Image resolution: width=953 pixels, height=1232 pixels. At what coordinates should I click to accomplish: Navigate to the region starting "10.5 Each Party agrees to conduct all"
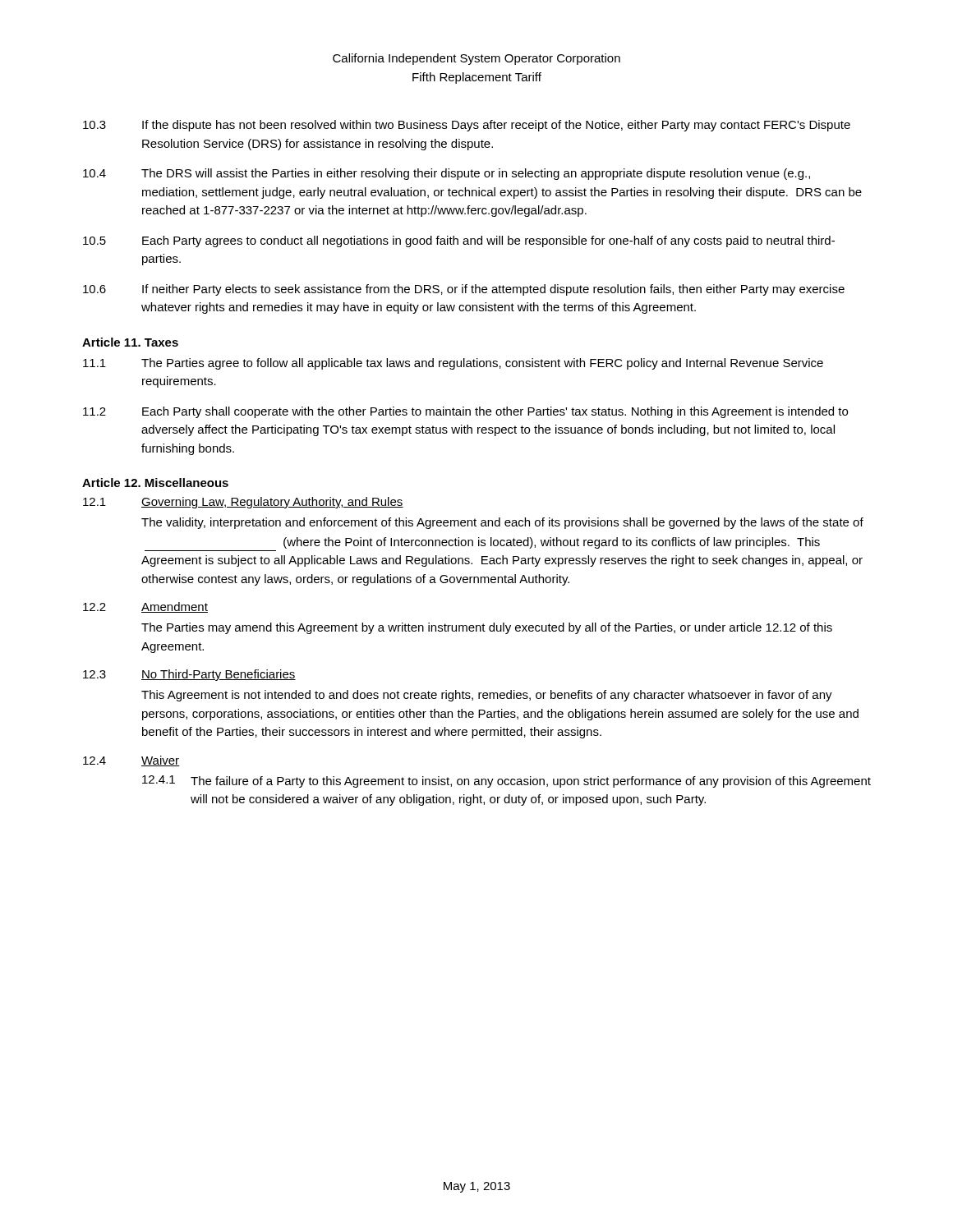[x=476, y=250]
